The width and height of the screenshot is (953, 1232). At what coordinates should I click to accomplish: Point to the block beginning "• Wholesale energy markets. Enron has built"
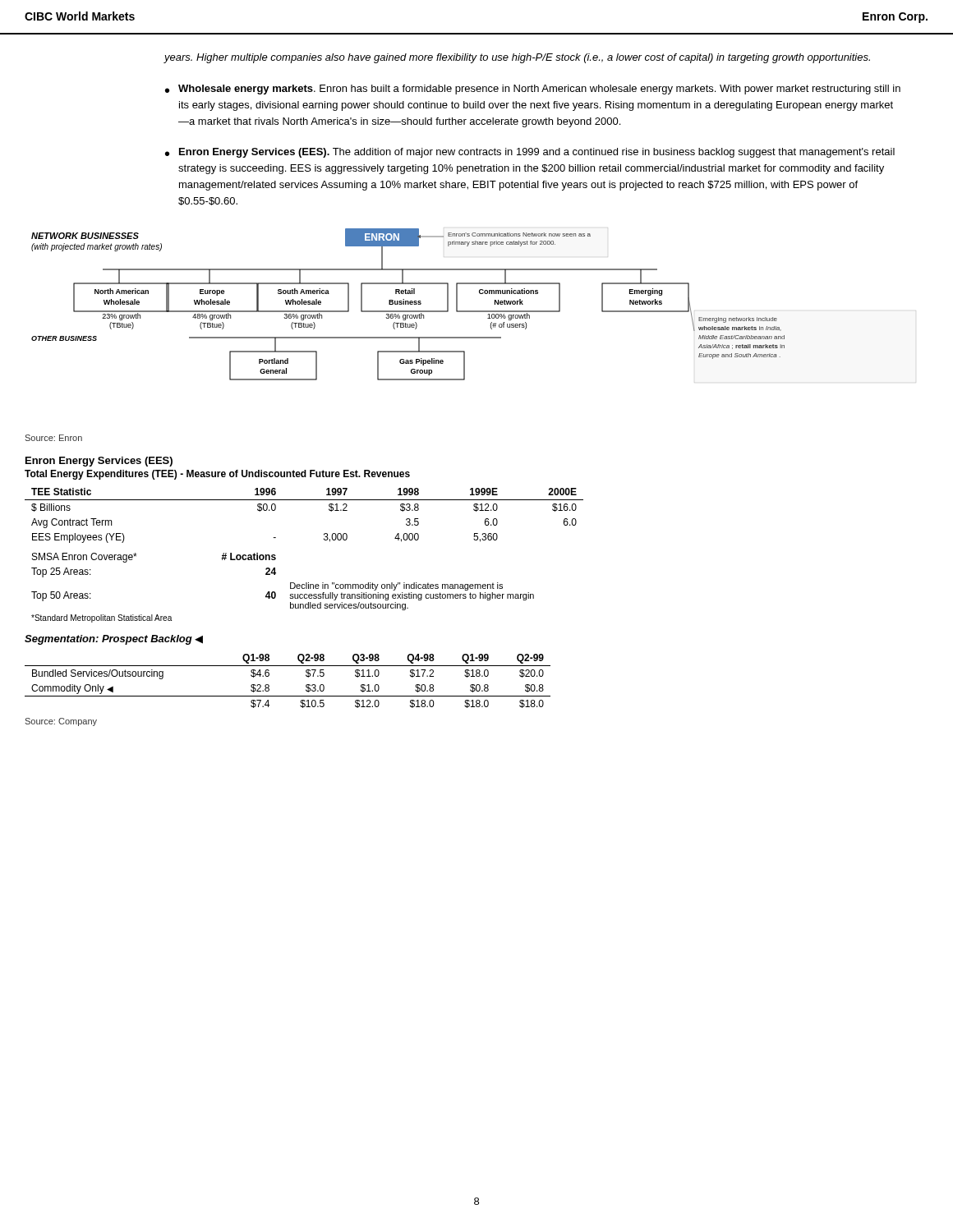(x=534, y=105)
